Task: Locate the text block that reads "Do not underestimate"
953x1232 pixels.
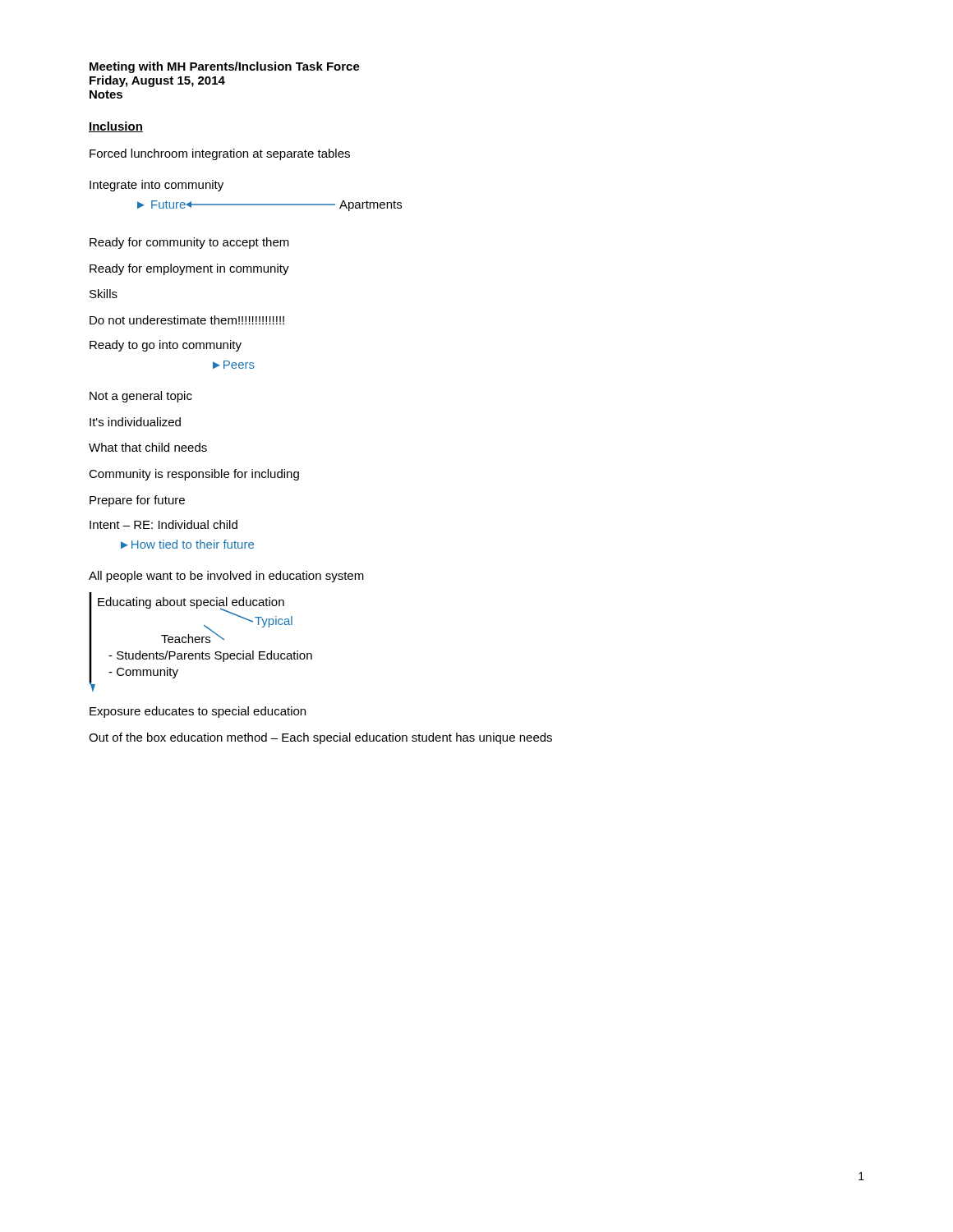Action: point(187,320)
